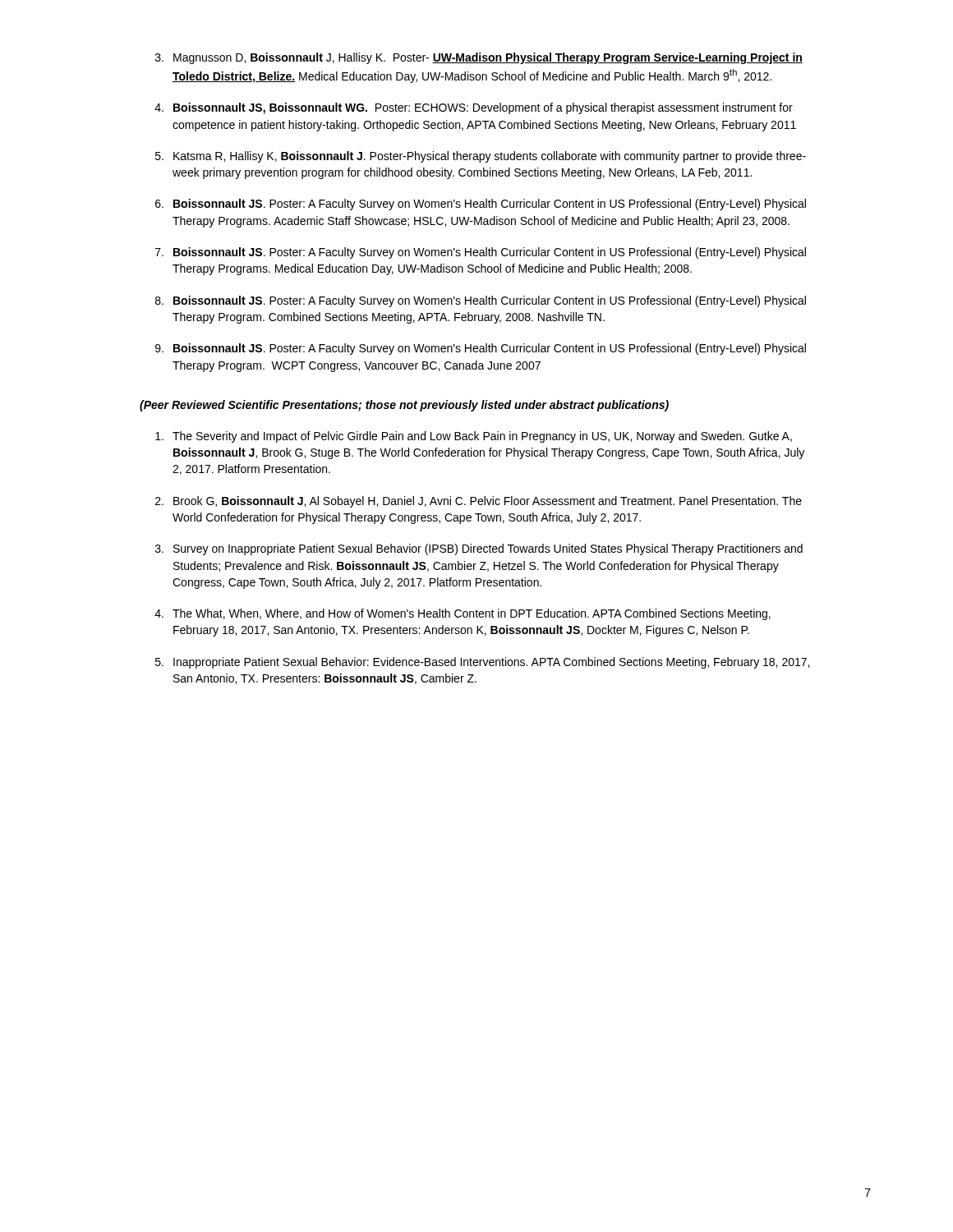Locate the list item that says "5. Inappropriate Patient Sexual Behavior: Evidence-Based Interventions. APTA"
Screen dimensions: 1232x953
[476, 670]
